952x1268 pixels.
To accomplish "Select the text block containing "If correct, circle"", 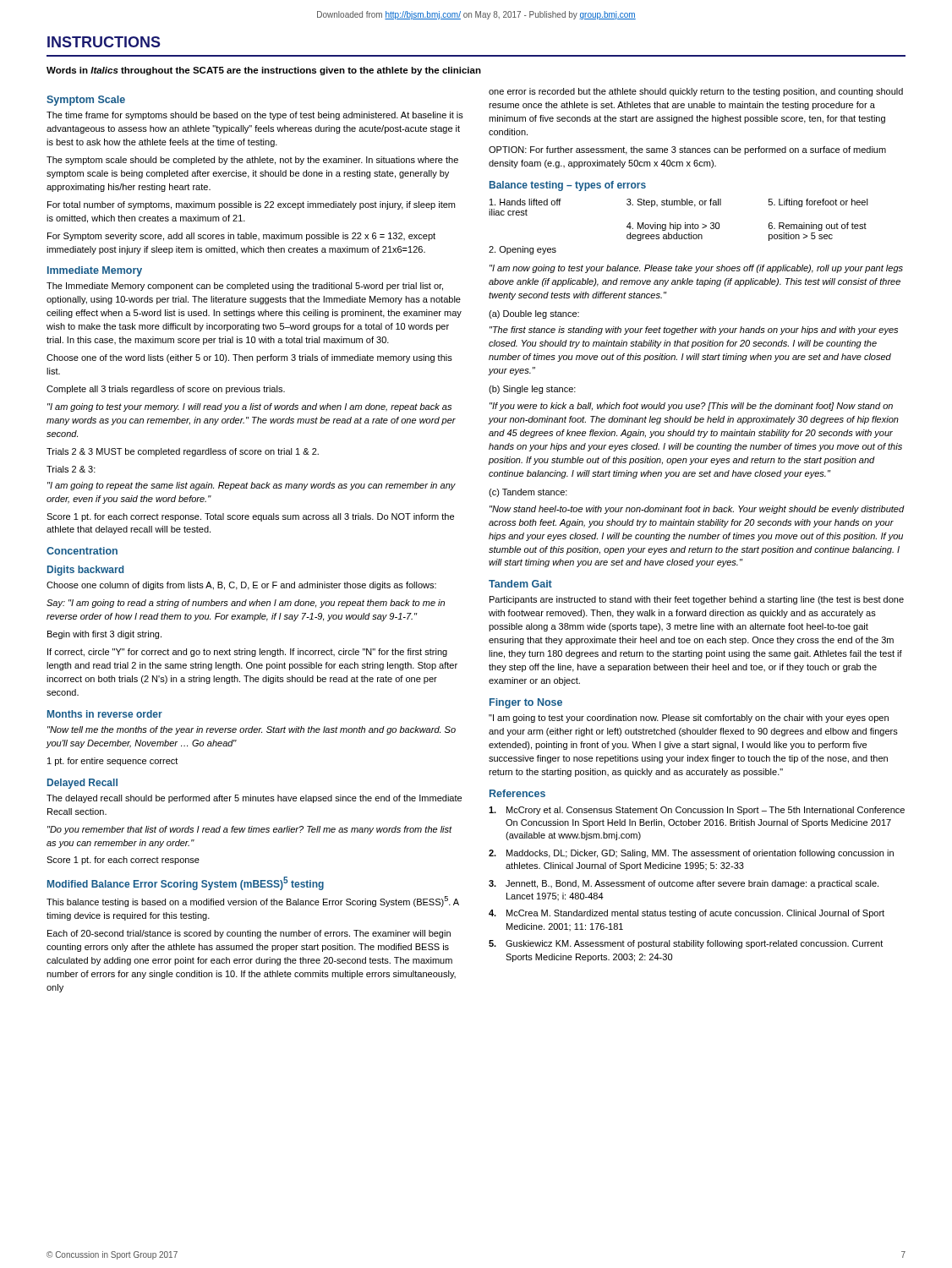I will tap(252, 672).
